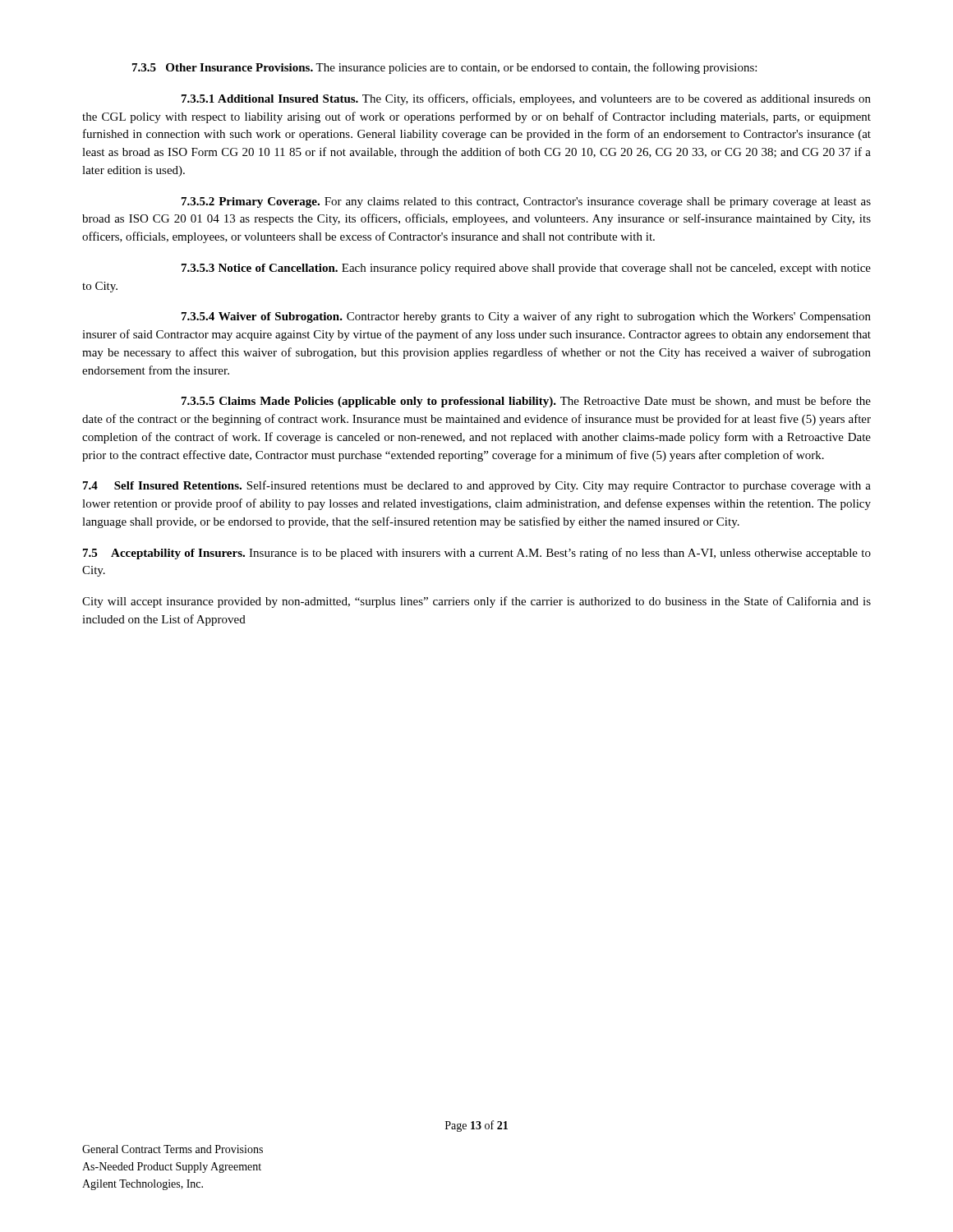Click on the text block that reads "3.5 Other Insurance Provisions. The insurance policies"
The height and width of the screenshot is (1232, 953).
[x=476, y=68]
